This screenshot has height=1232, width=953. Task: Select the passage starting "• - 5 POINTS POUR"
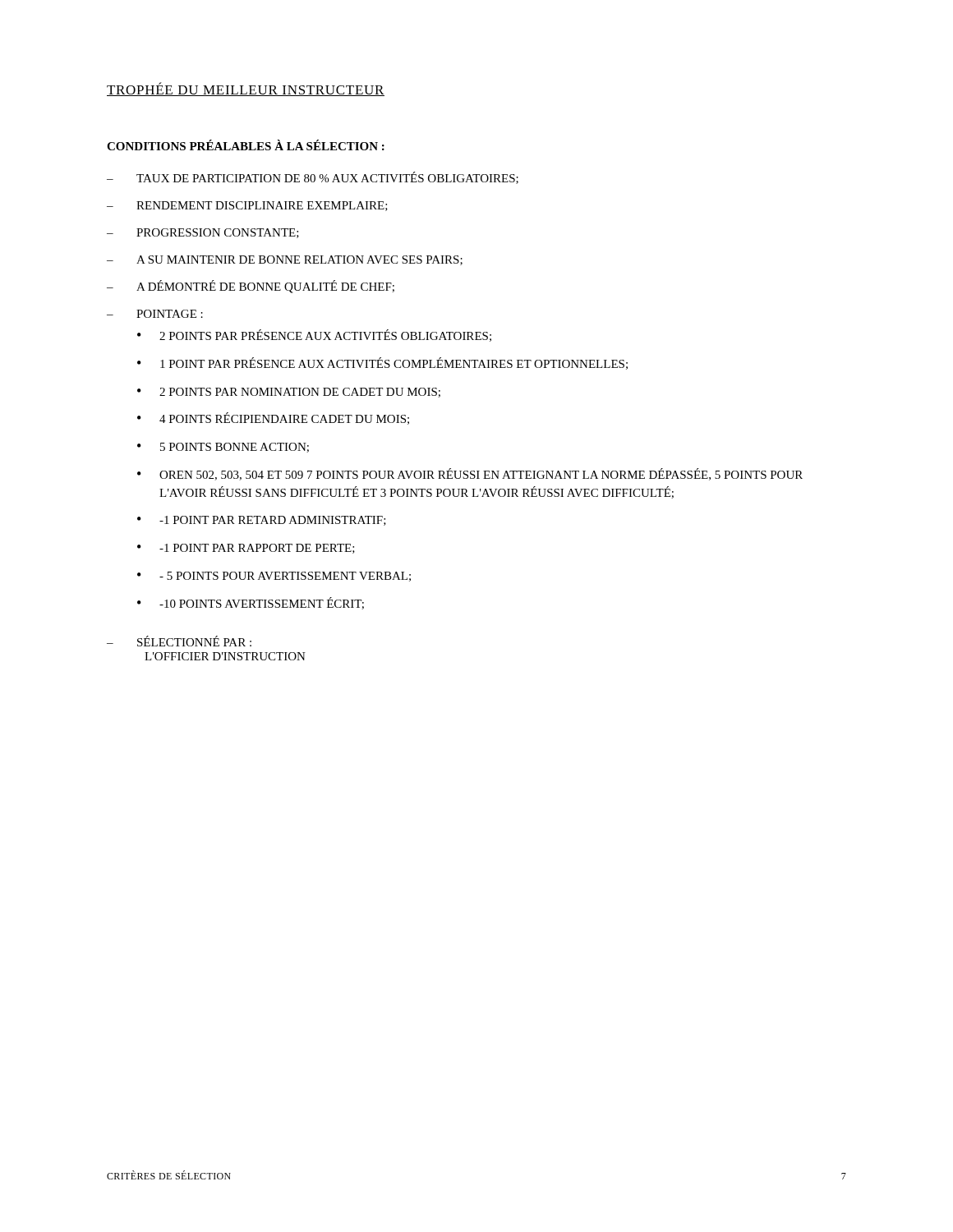point(274,577)
